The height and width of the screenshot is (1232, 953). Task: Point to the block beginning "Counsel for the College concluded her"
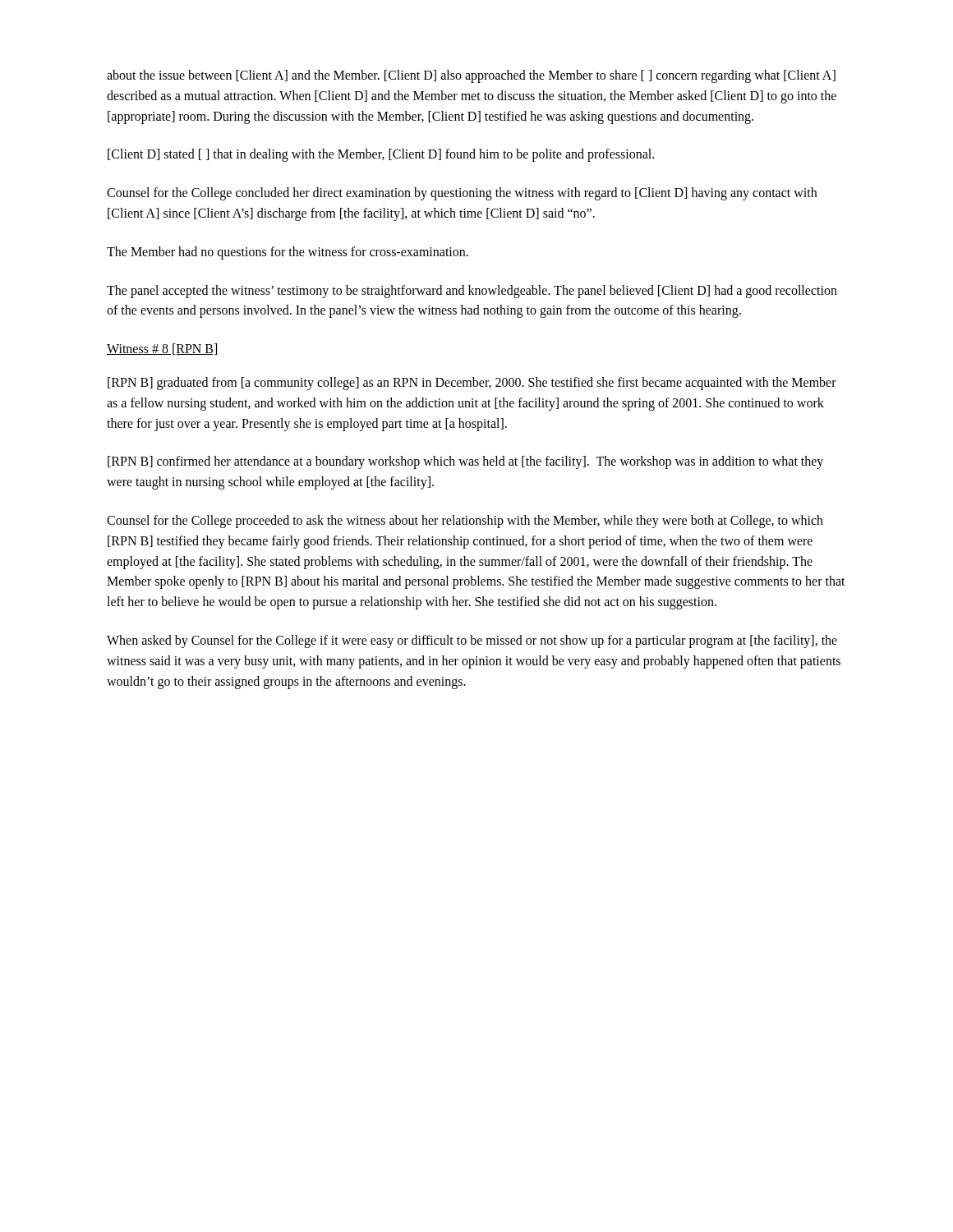point(462,203)
